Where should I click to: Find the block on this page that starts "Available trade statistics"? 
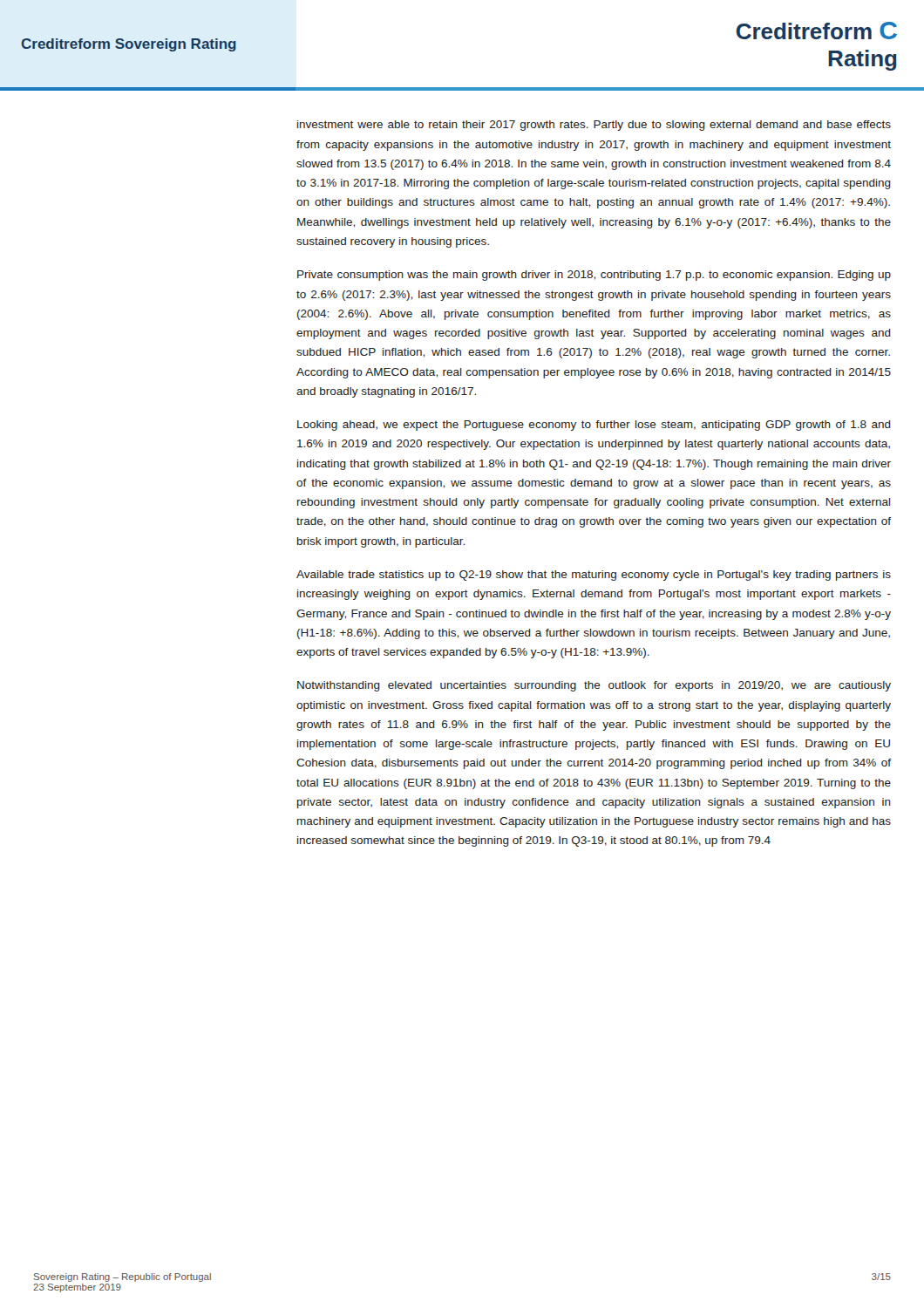tap(594, 614)
